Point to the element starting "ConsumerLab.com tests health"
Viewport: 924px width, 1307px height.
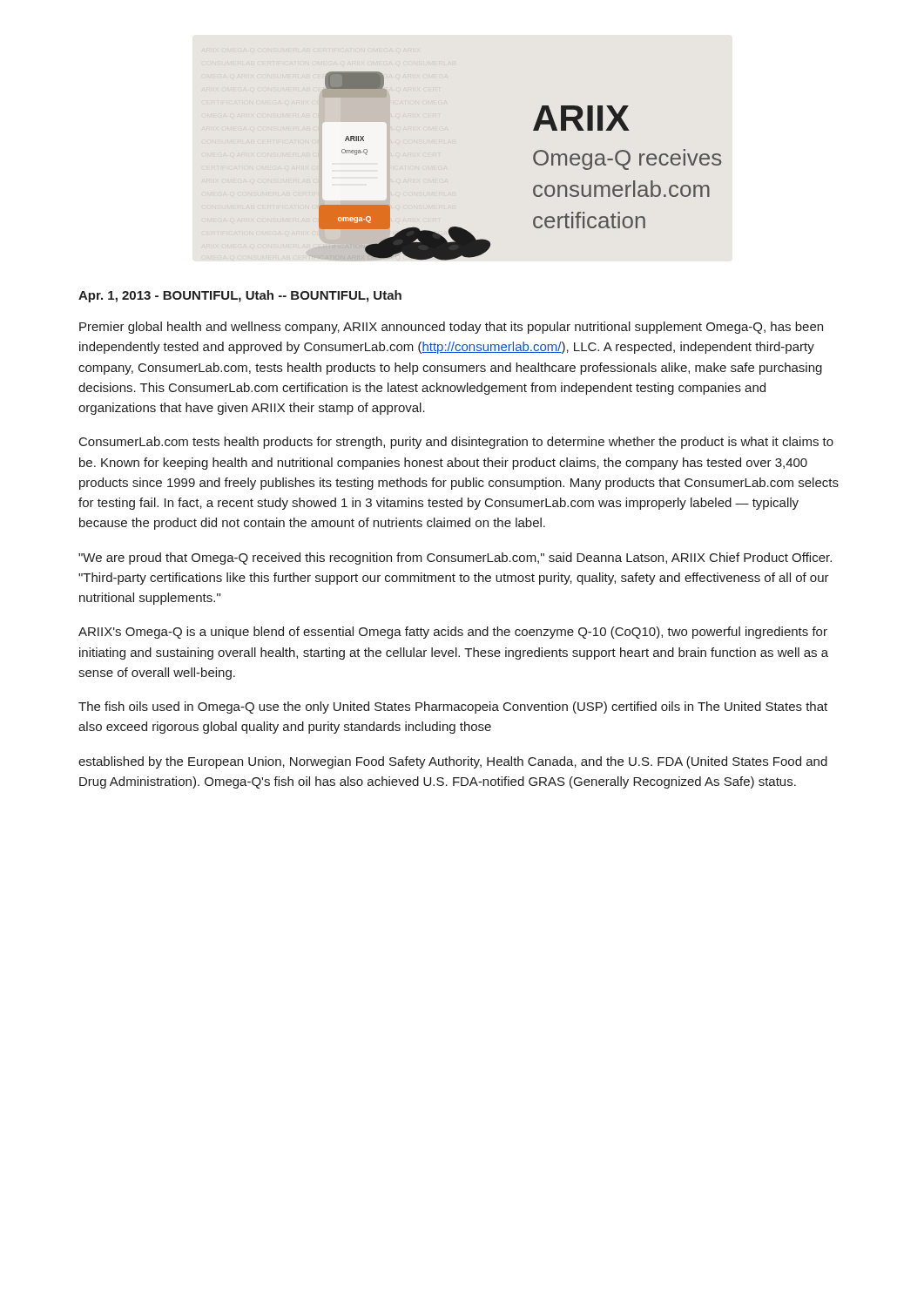pos(458,482)
